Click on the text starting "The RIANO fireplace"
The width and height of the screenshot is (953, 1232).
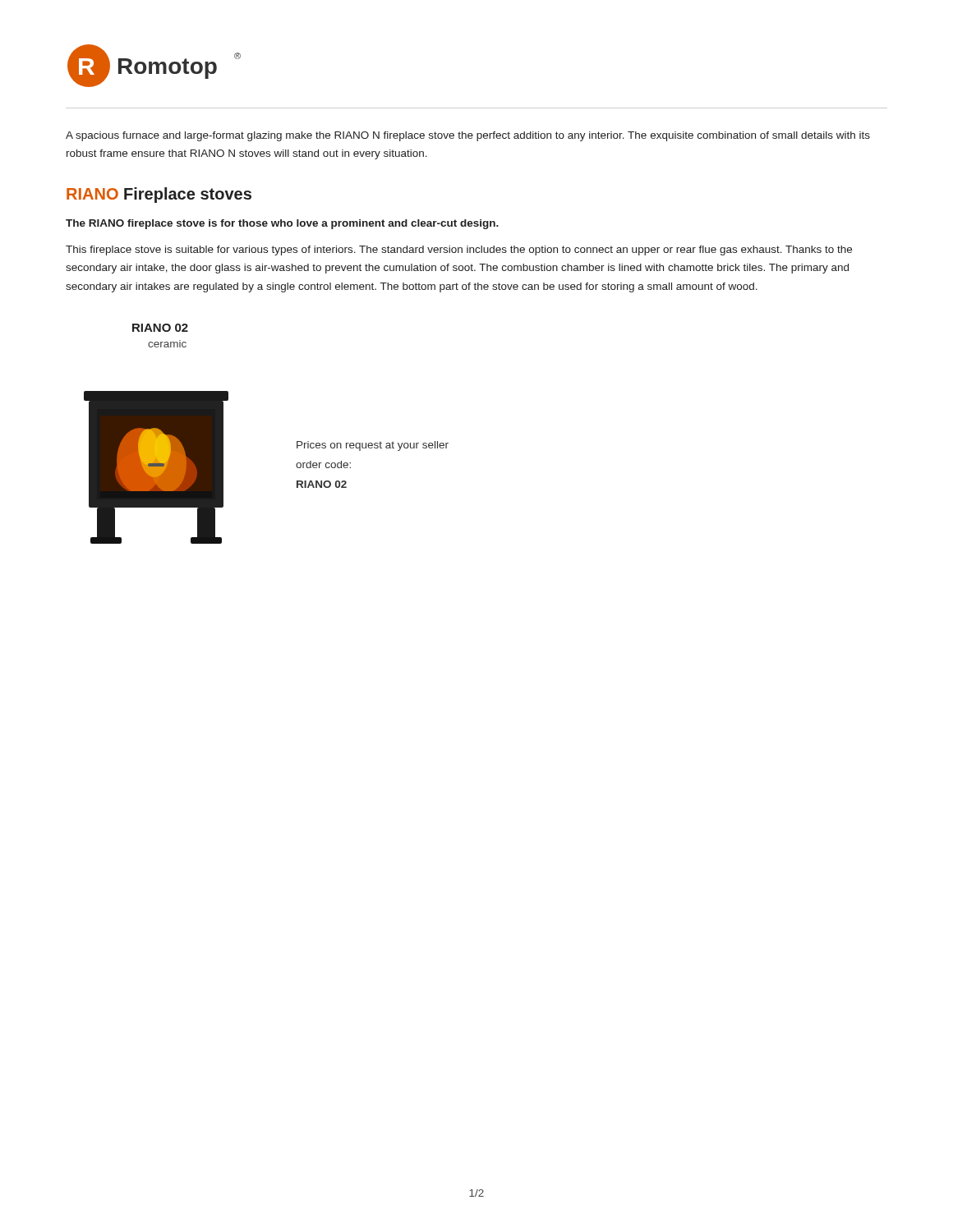point(282,223)
